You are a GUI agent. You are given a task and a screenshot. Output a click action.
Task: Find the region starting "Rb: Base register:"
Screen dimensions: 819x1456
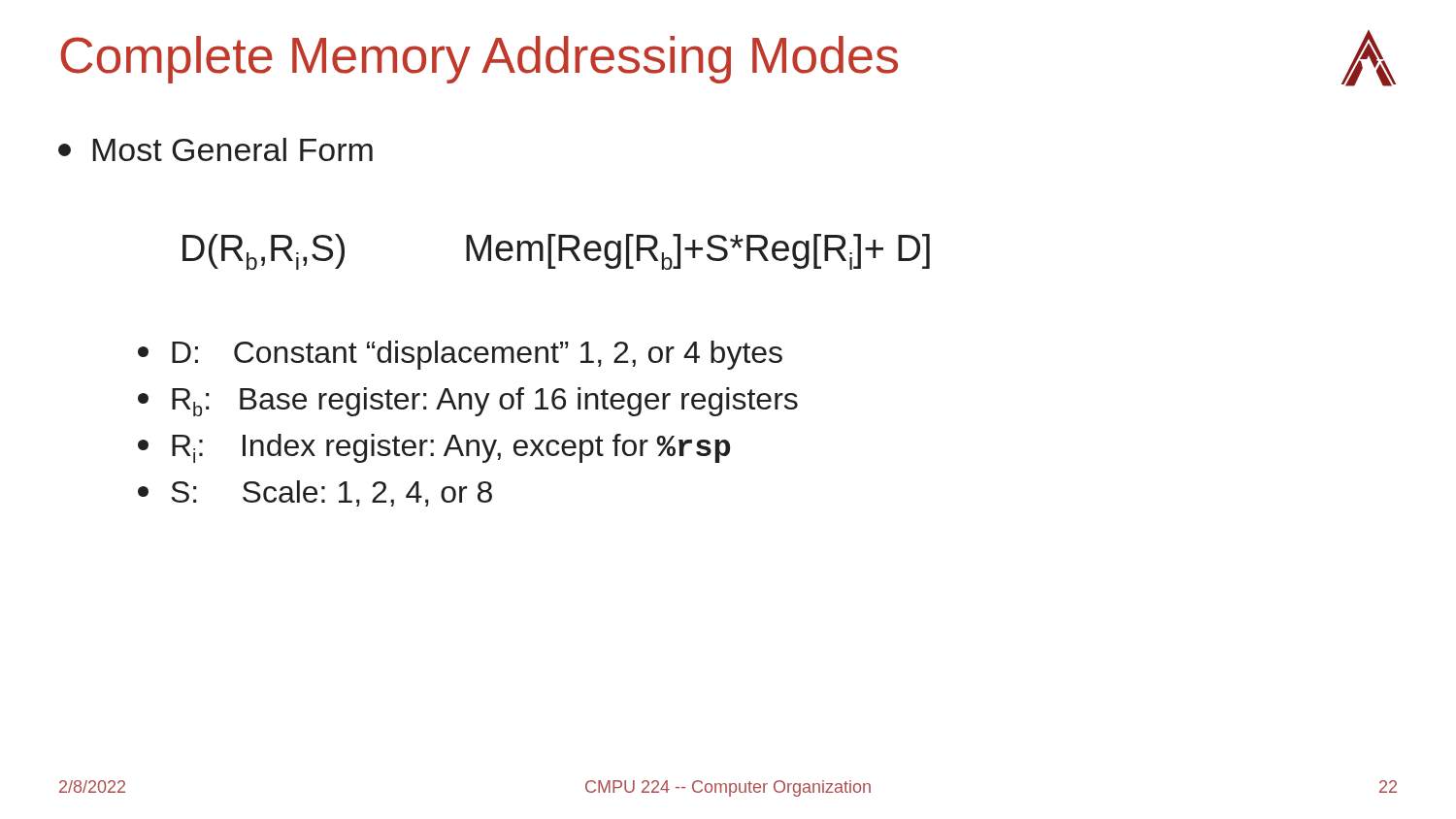pyautogui.click(x=468, y=401)
